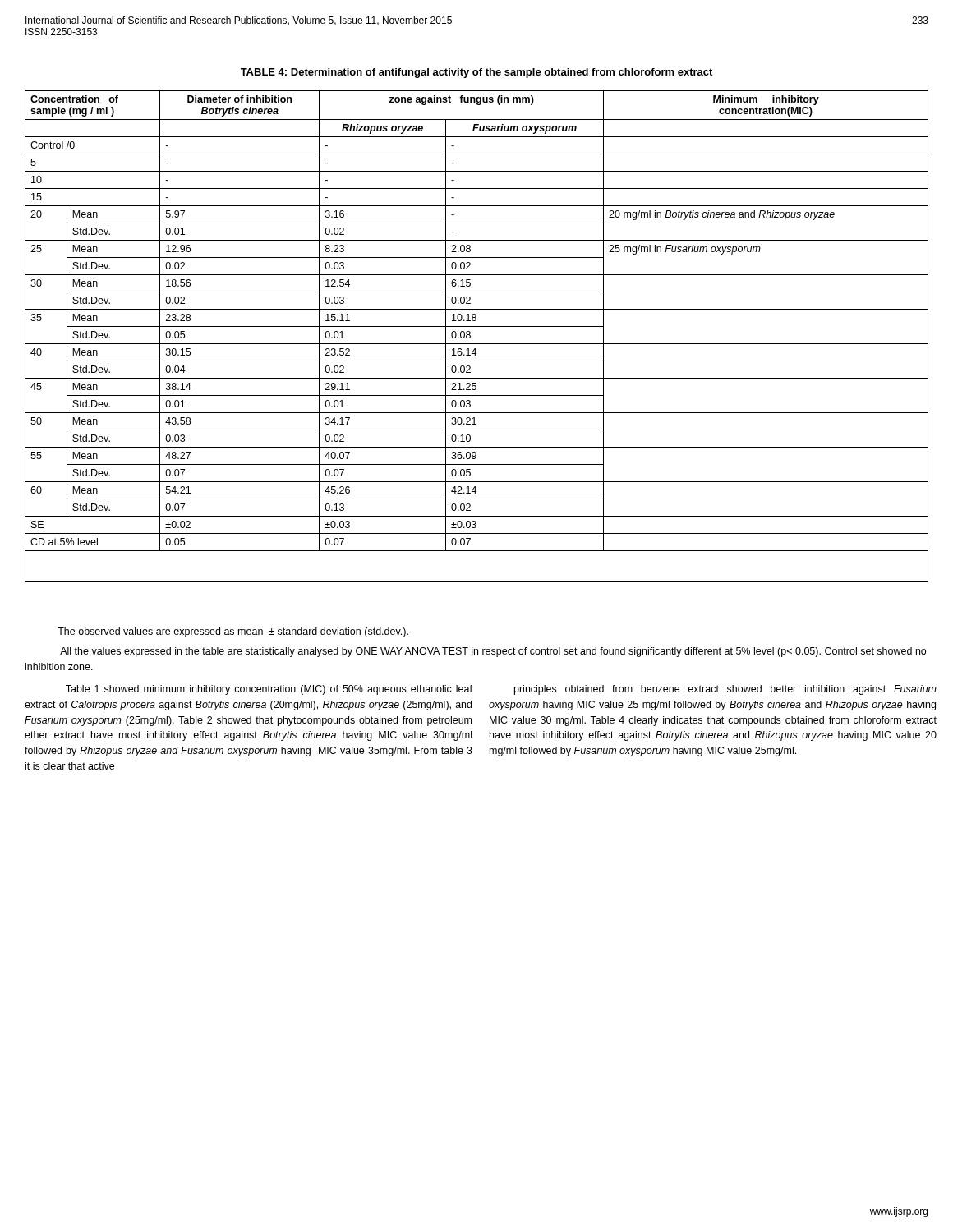
Task: Find the table that mentions "Fusarium oxysporum"
Action: pyautogui.click(x=476, y=336)
